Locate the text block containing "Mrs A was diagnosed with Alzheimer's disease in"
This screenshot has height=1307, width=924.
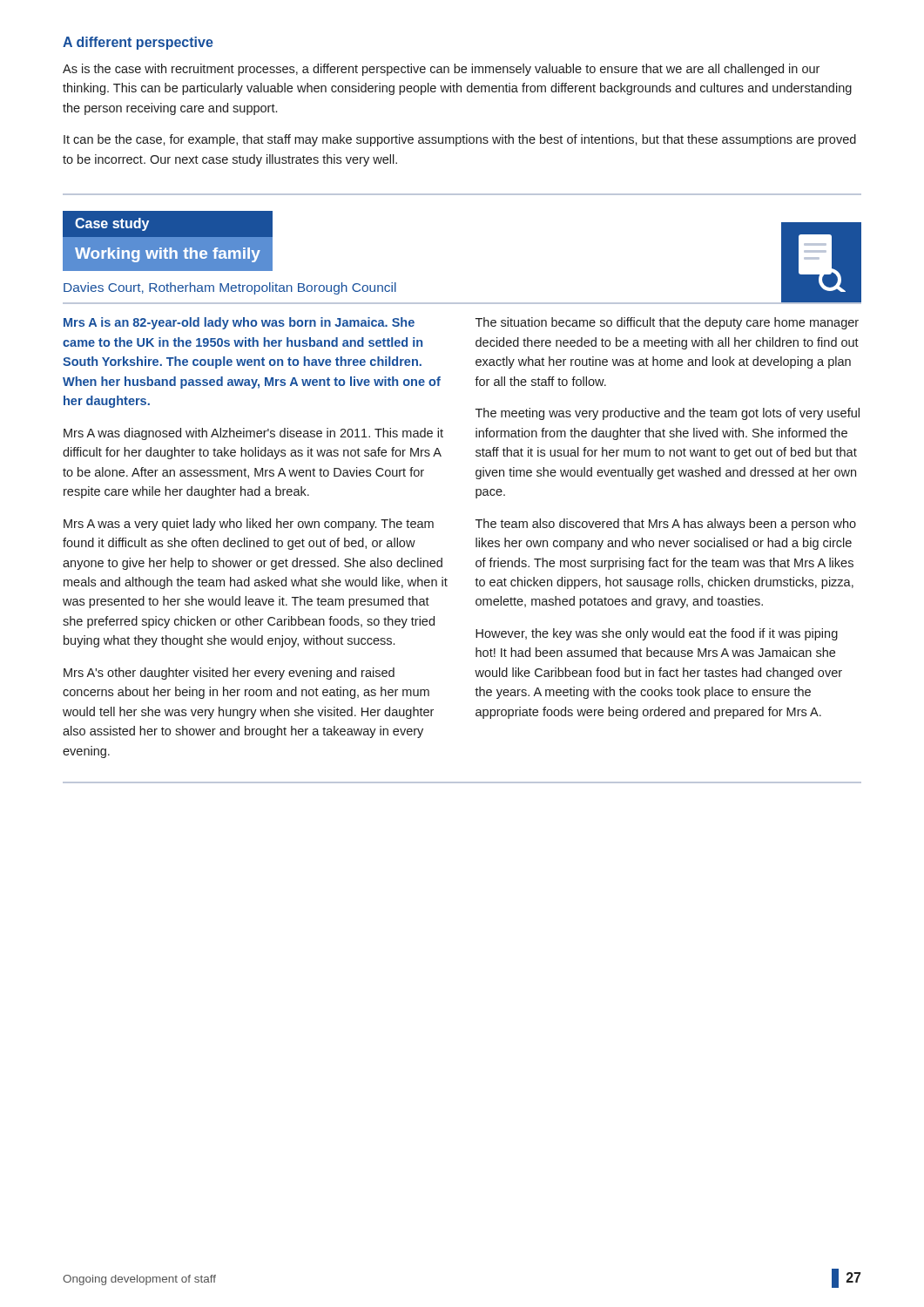(x=256, y=592)
